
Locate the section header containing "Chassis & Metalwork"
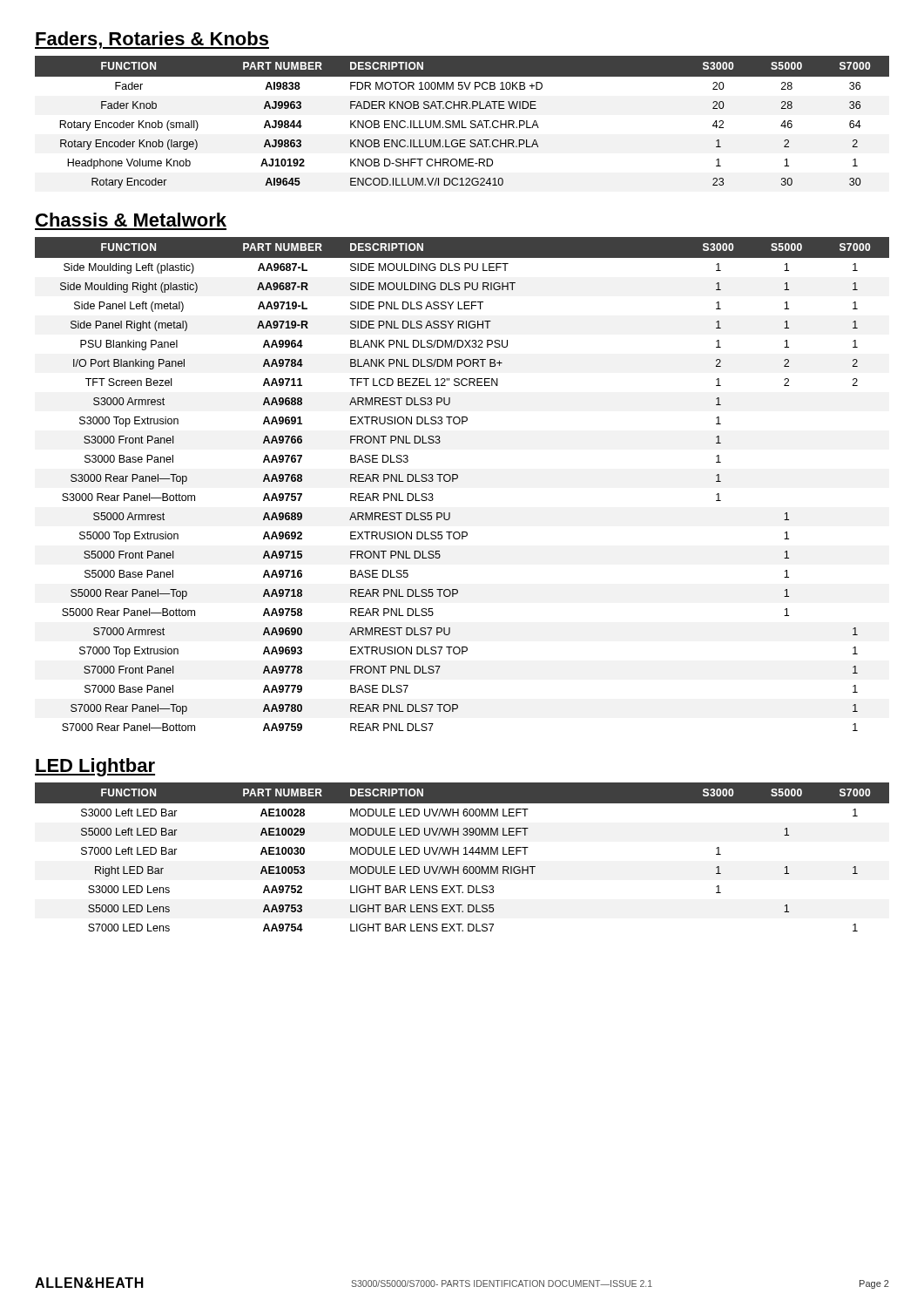click(x=131, y=220)
